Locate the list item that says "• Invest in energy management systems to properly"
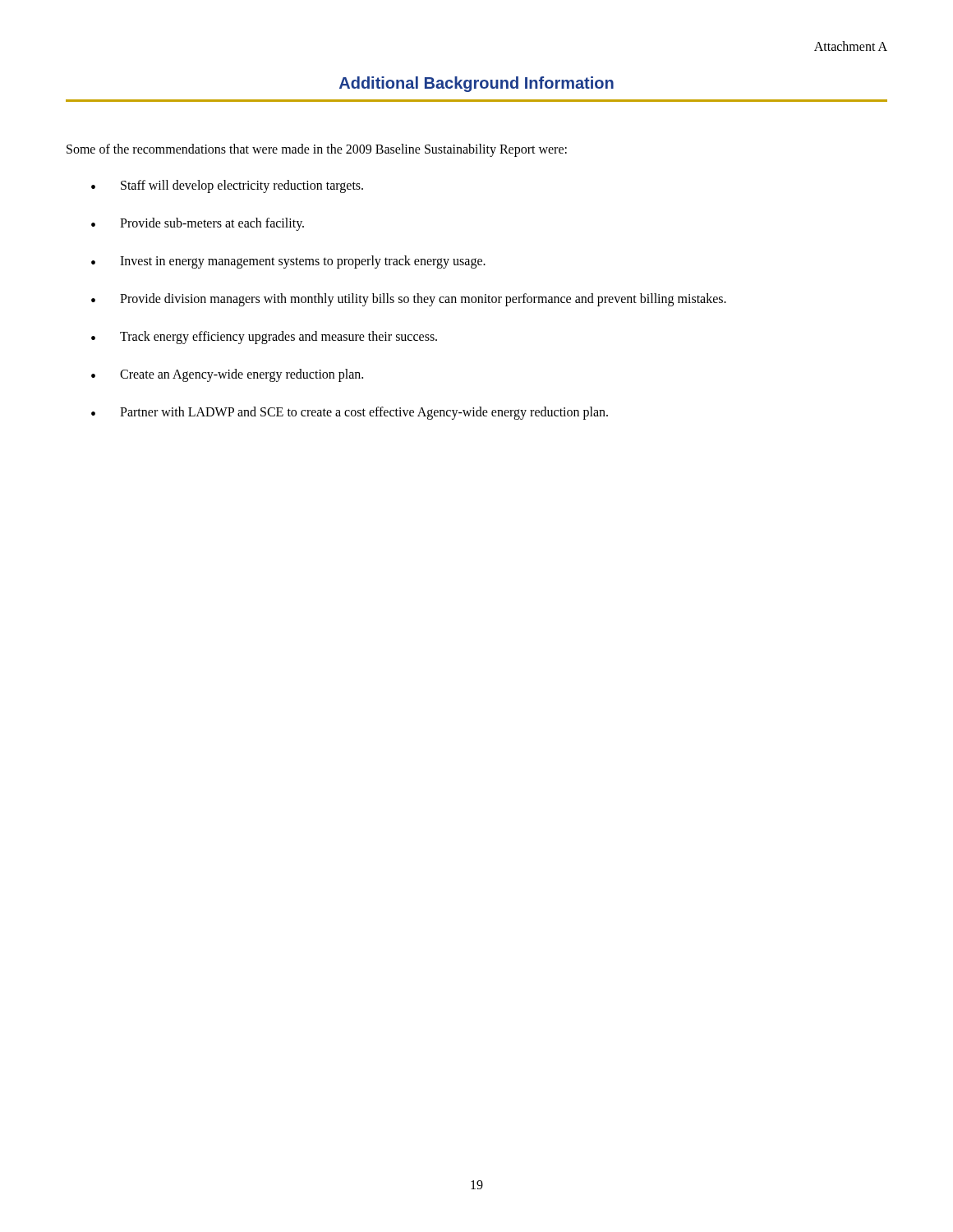The width and height of the screenshot is (953, 1232). (476, 263)
